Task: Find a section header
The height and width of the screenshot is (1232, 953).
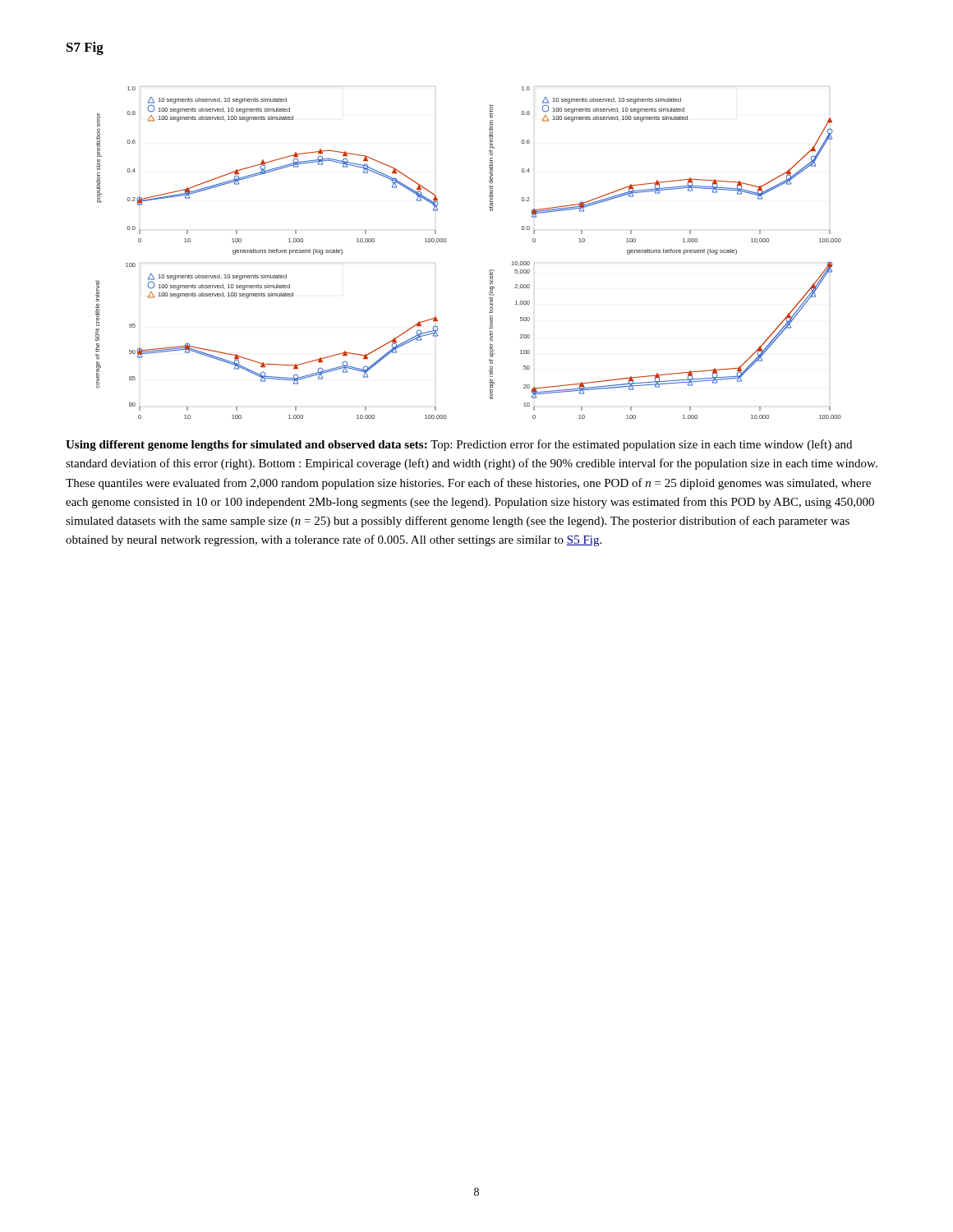Action: click(x=85, y=47)
